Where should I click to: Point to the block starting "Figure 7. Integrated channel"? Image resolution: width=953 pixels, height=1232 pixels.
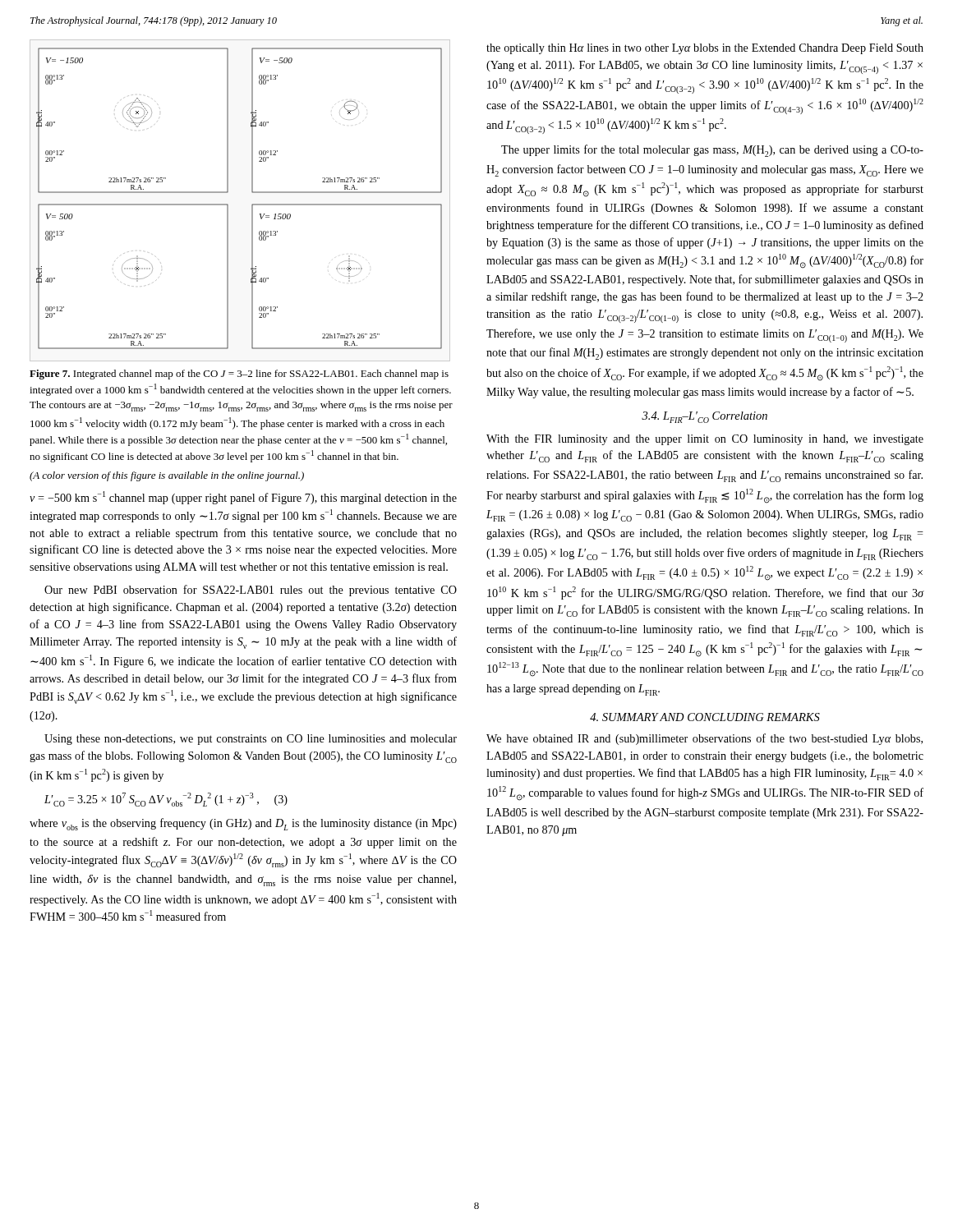pyautogui.click(x=241, y=415)
